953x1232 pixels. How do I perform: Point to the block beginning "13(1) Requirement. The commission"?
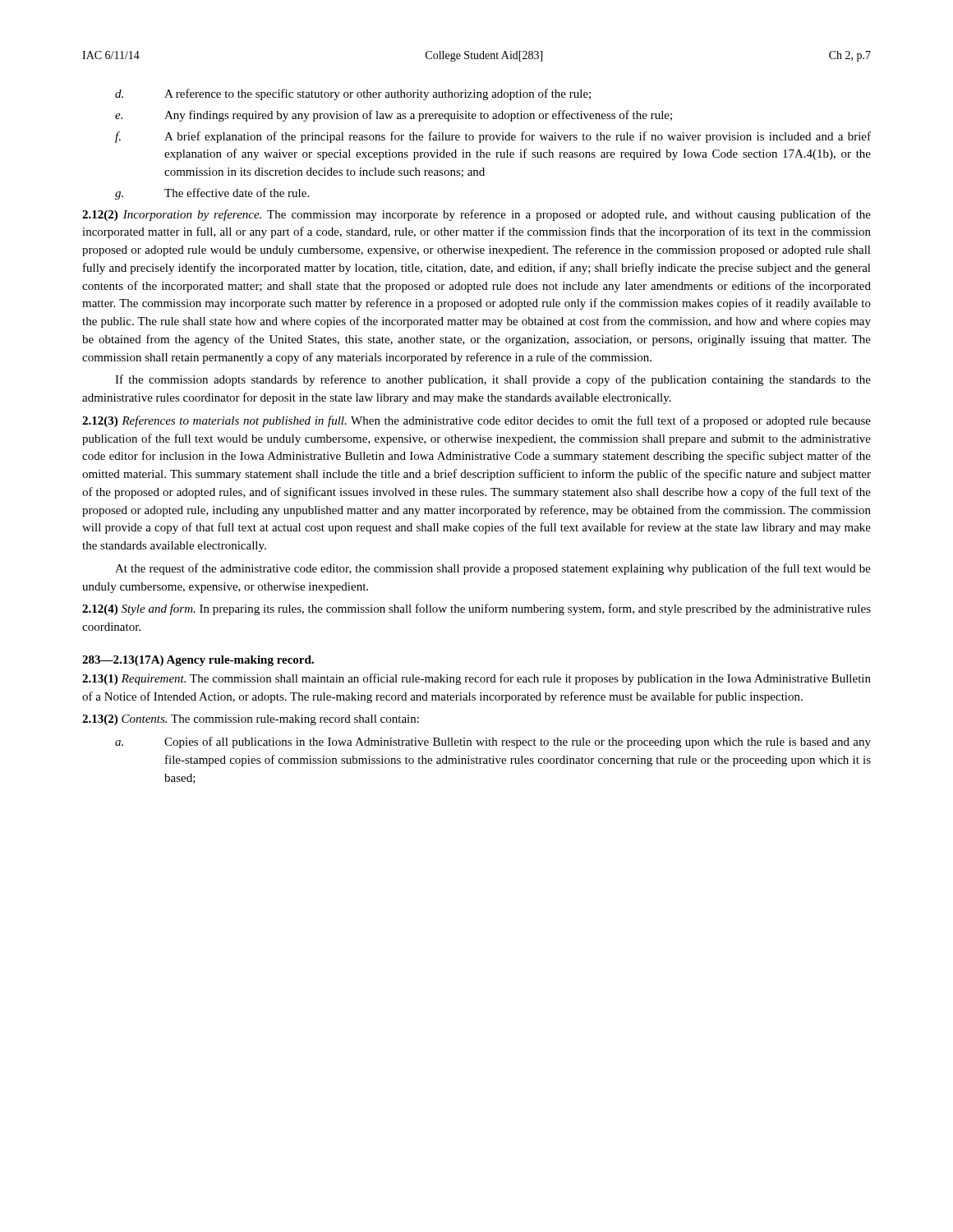coord(476,688)
